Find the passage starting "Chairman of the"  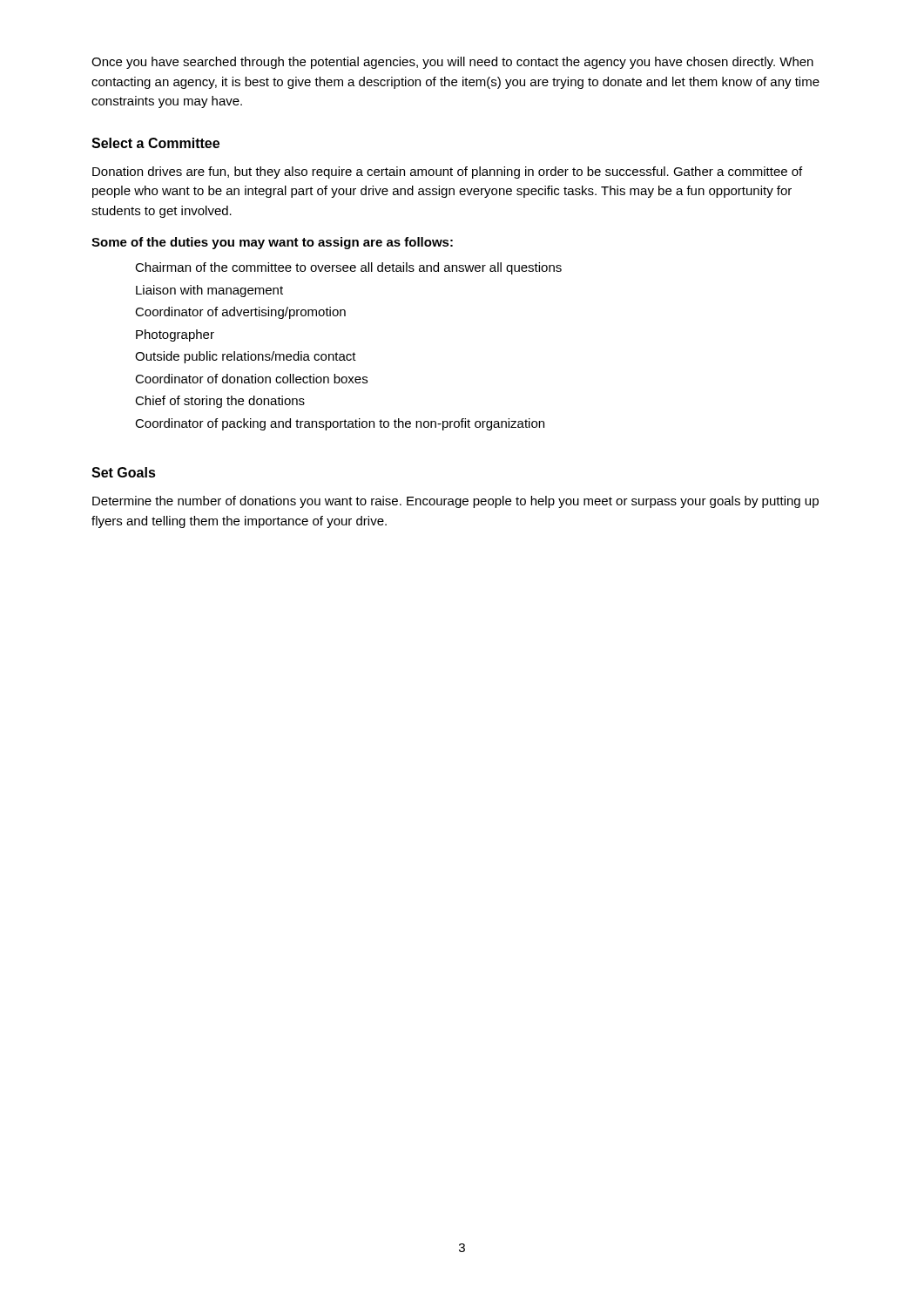point(348,267)
